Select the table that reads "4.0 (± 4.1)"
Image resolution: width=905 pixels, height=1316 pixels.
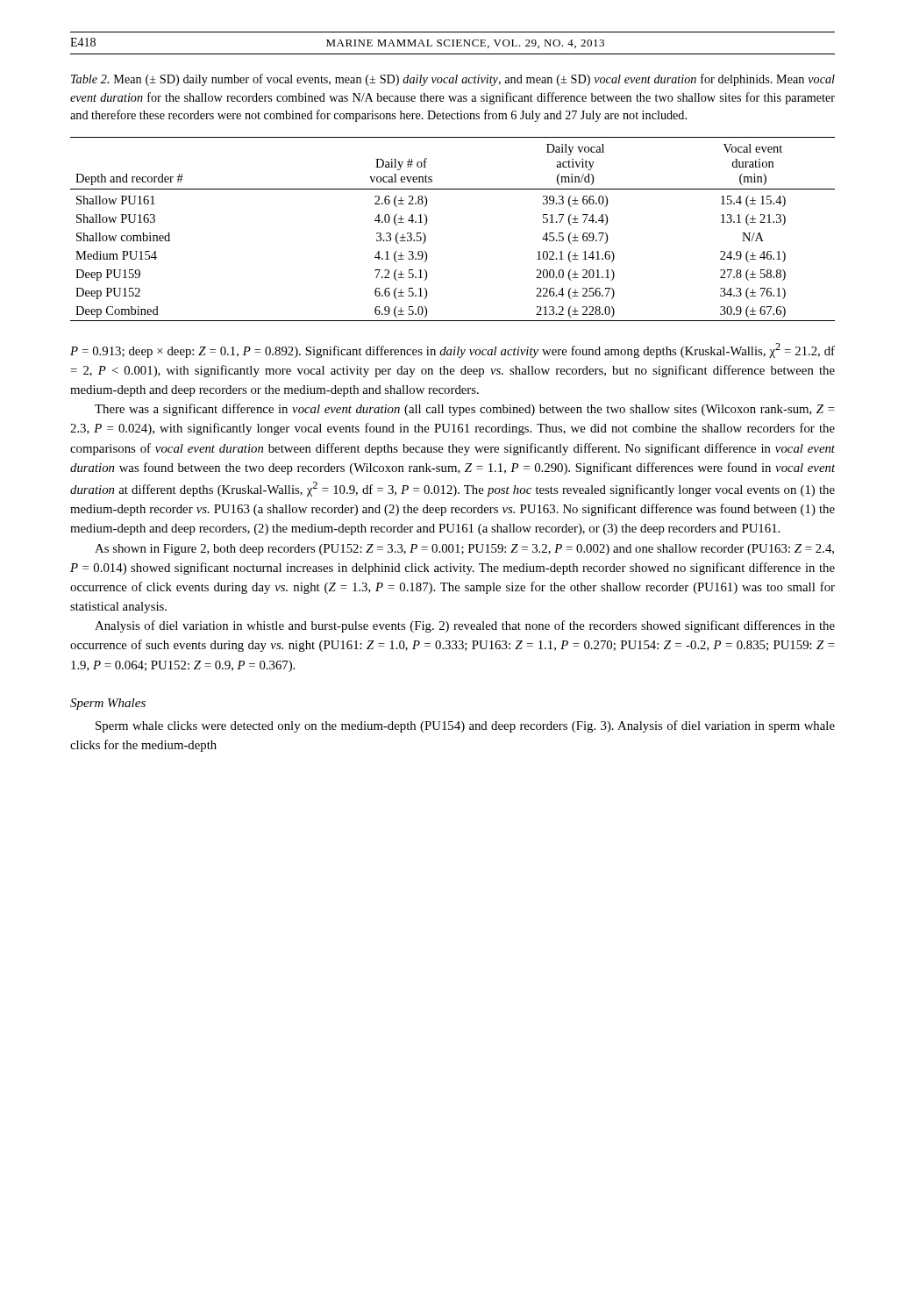click(452, 231)
